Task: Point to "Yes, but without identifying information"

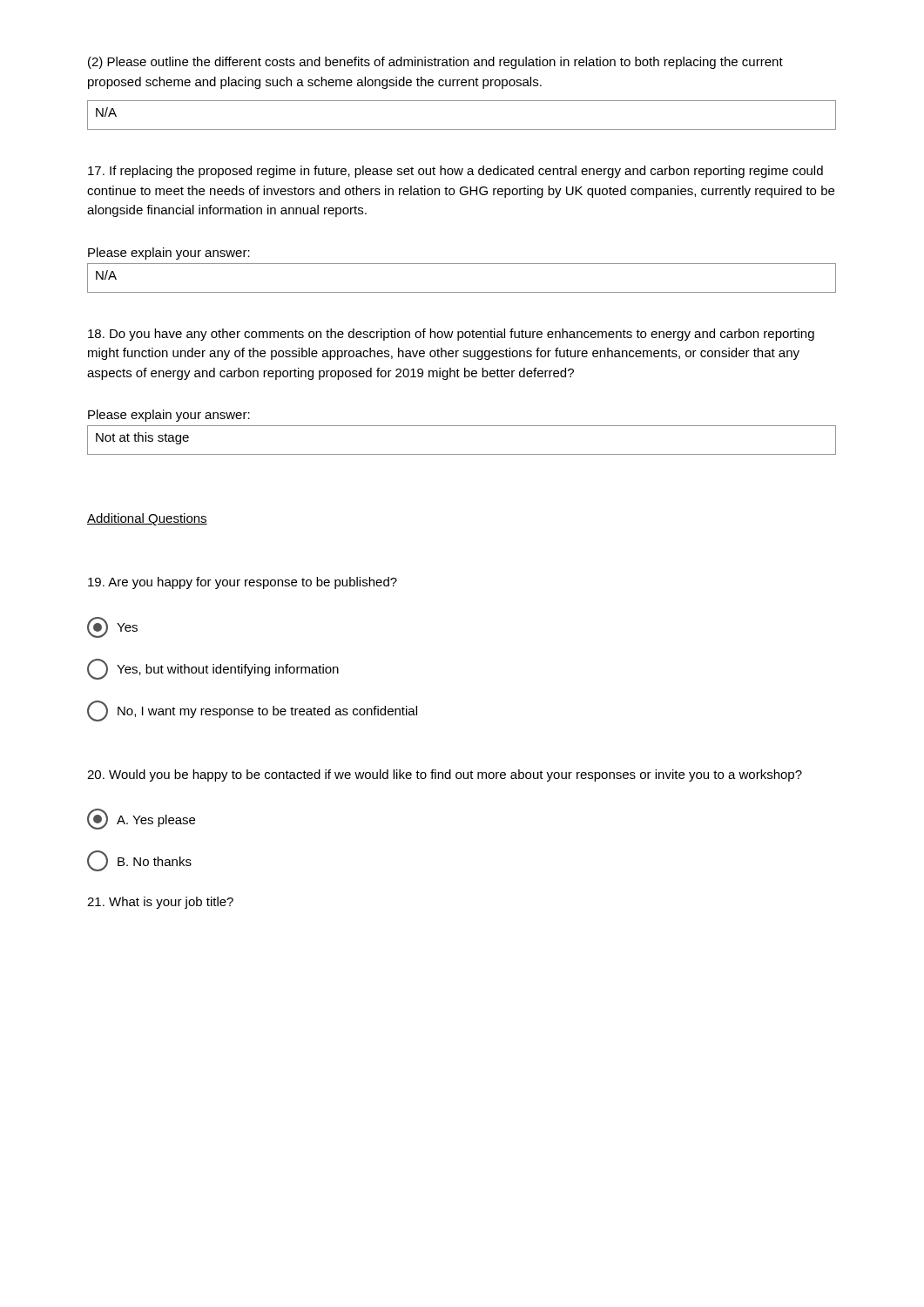Action: pos(213,669)
